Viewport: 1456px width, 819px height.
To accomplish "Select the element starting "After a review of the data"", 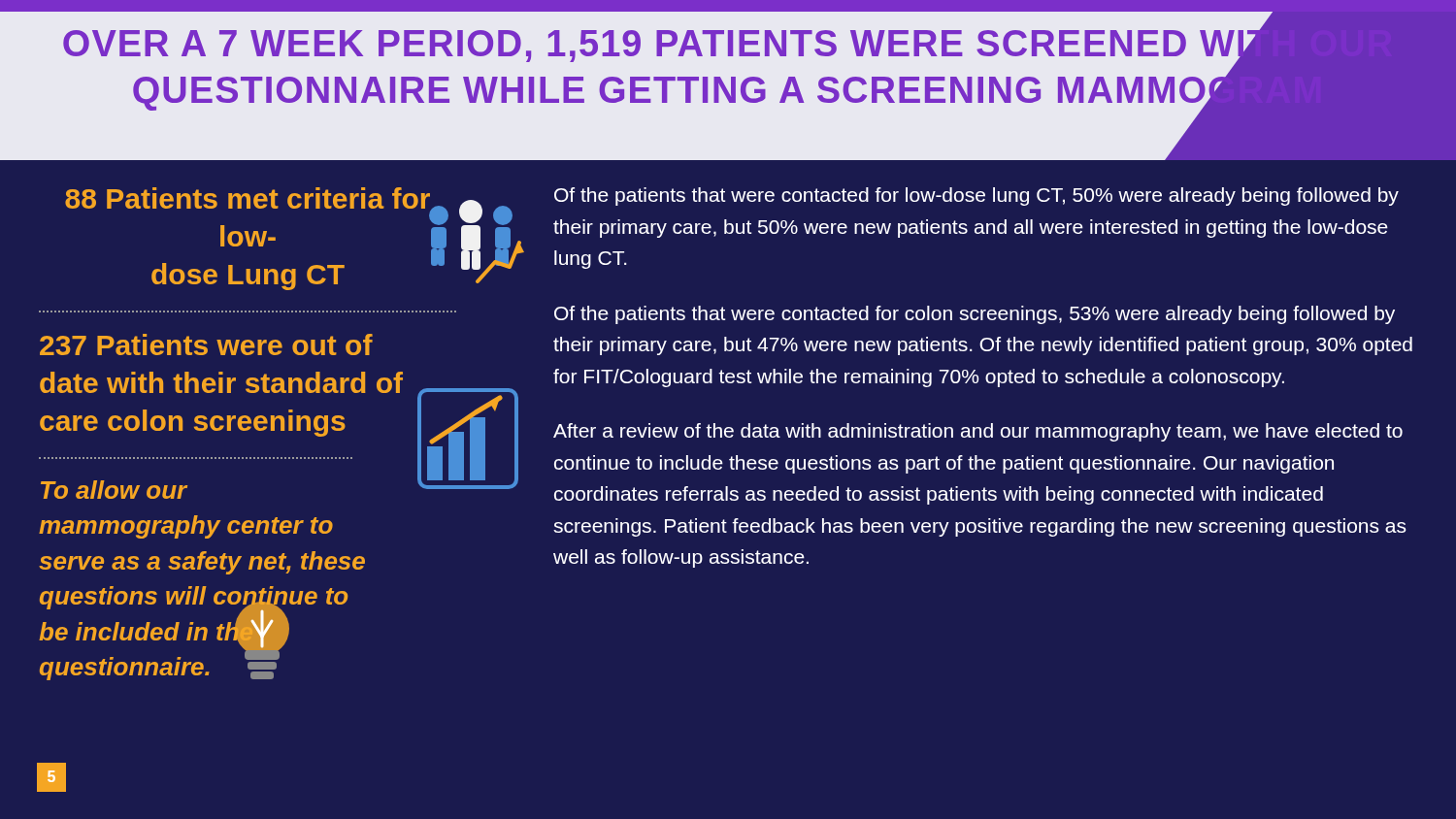I will (x=980, y=494).
